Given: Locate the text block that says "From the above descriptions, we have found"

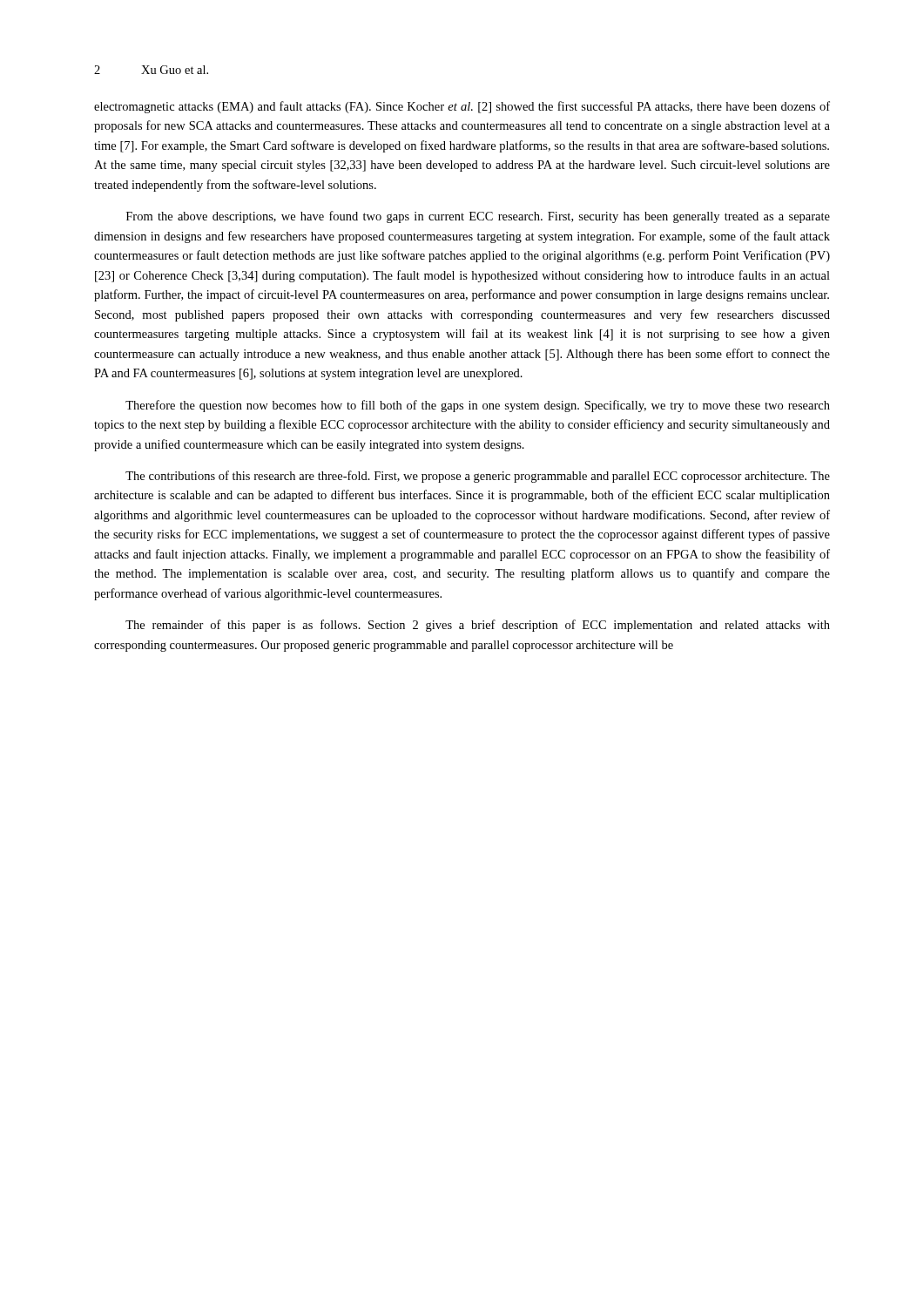Looking at the screenshot, I should click(x=462, y=295).
